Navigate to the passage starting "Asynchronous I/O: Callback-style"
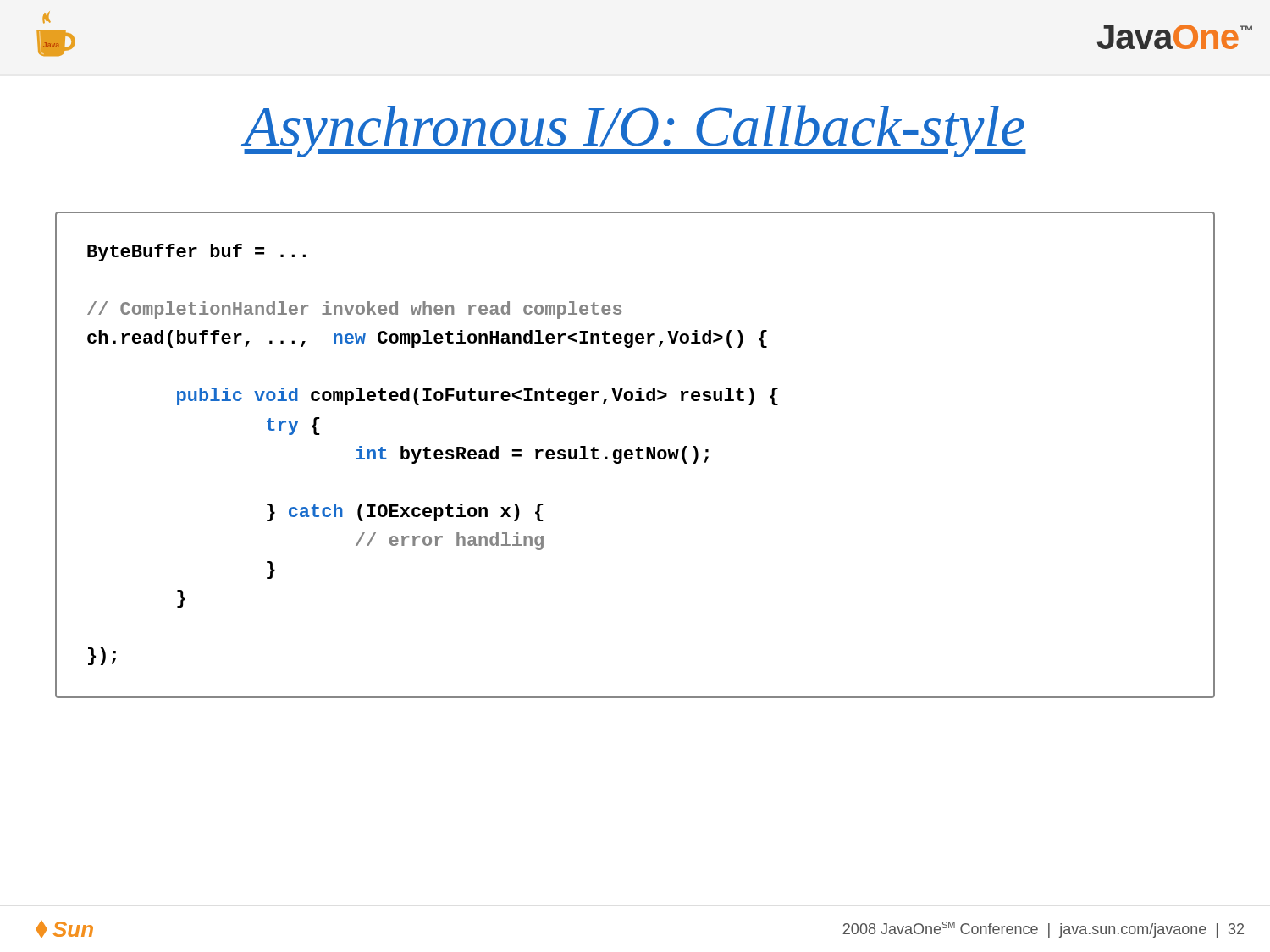The image size is (1270, 952). click(x=635, y=126)
